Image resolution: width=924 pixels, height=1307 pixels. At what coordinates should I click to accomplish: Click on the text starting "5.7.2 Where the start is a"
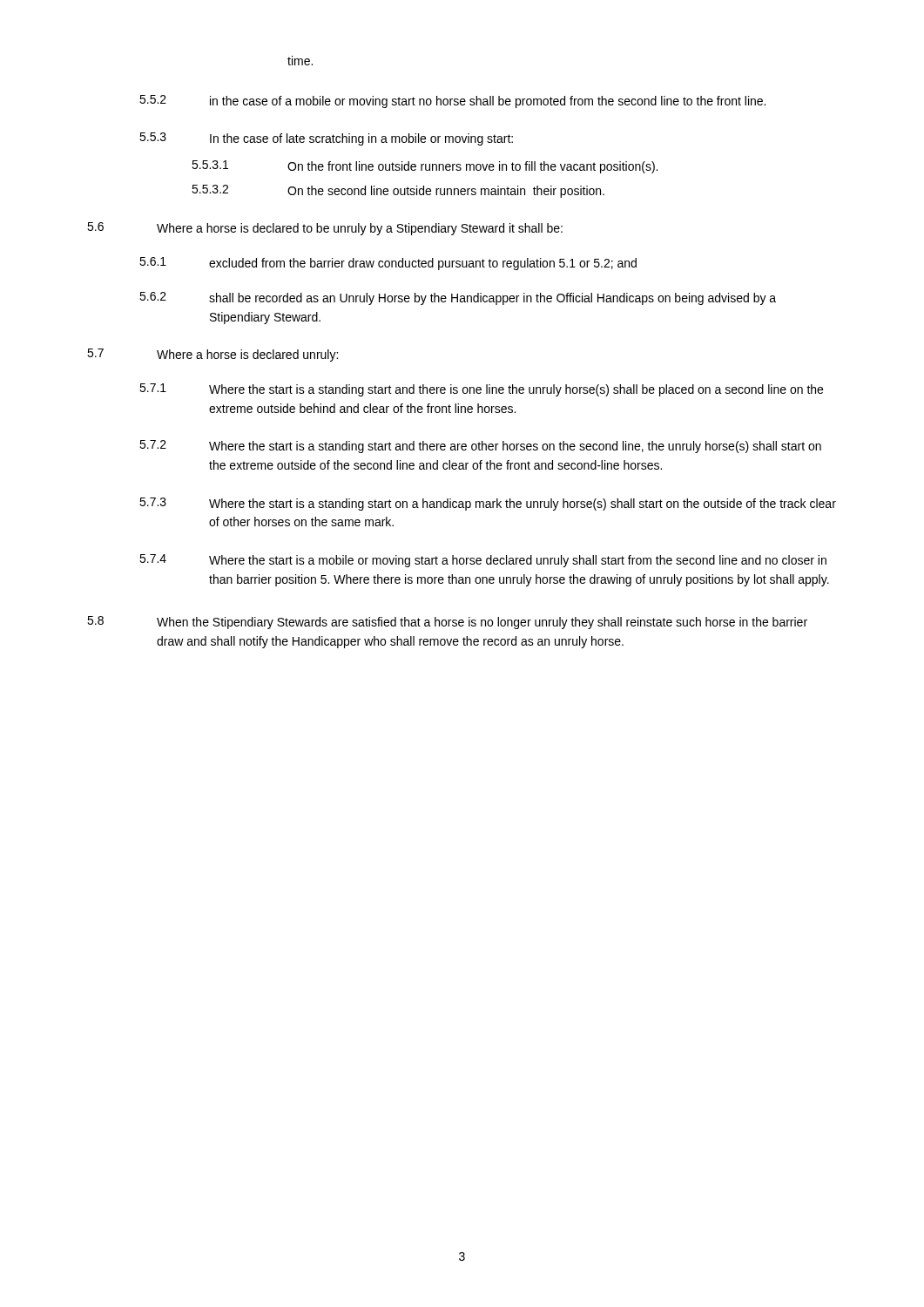488,457
